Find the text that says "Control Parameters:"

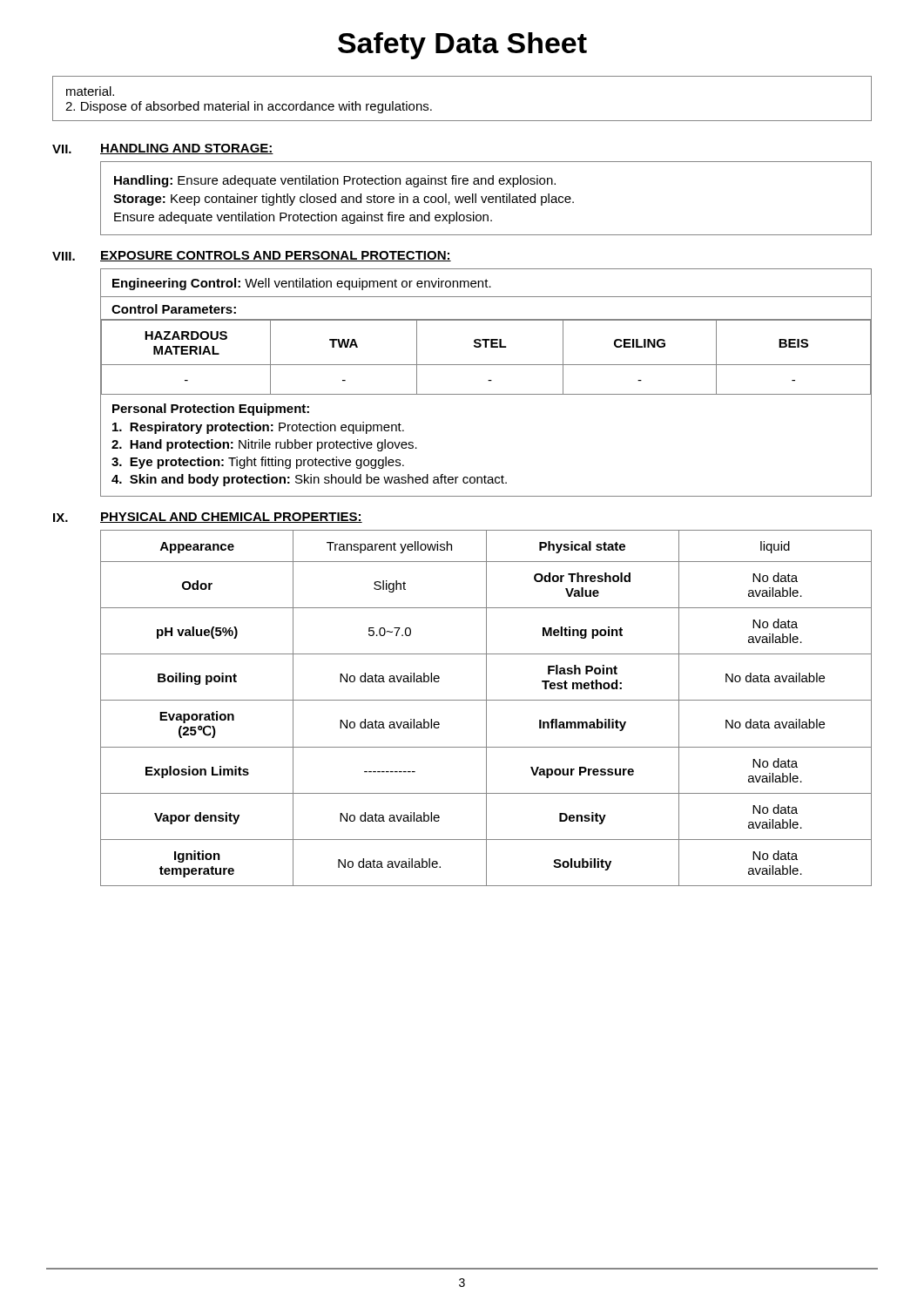(x=174, y=309)
